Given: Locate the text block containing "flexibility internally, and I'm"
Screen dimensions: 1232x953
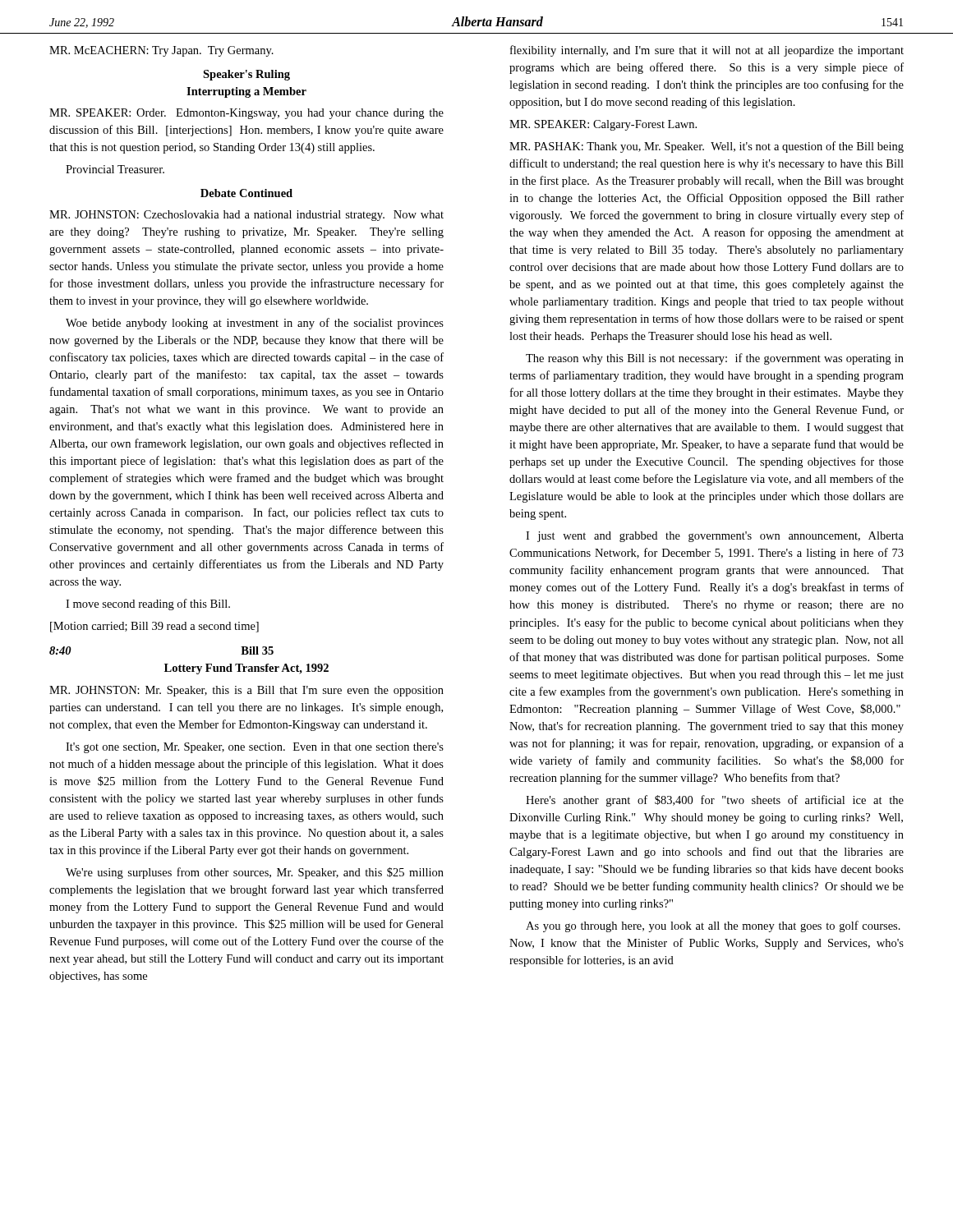Looking at the screenshot, I should [x=707, y=76].
